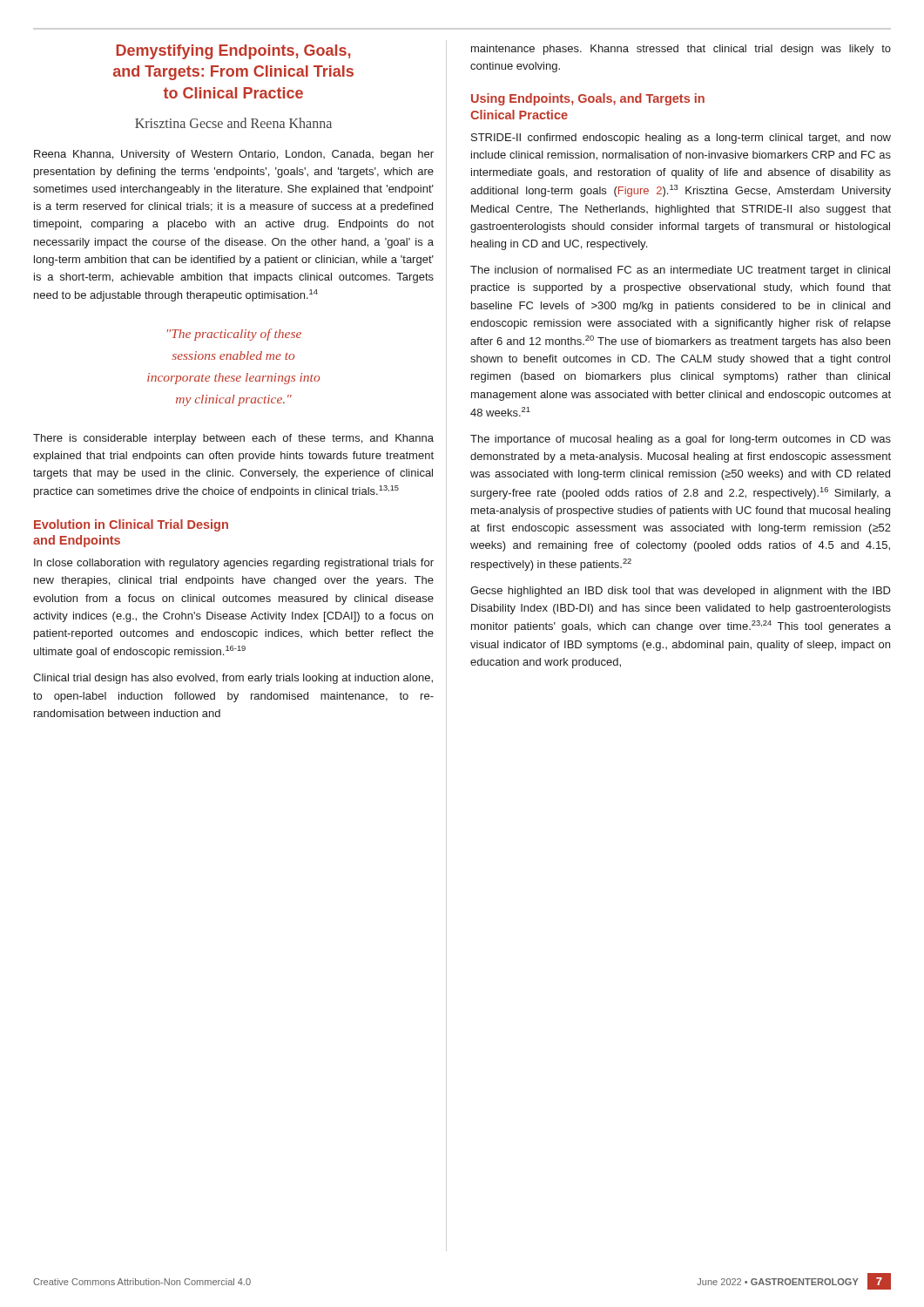Locate the passage starting "The inclusion of normalised"
This screenshot has height=1307, width=924.
(x=681, y=341)
